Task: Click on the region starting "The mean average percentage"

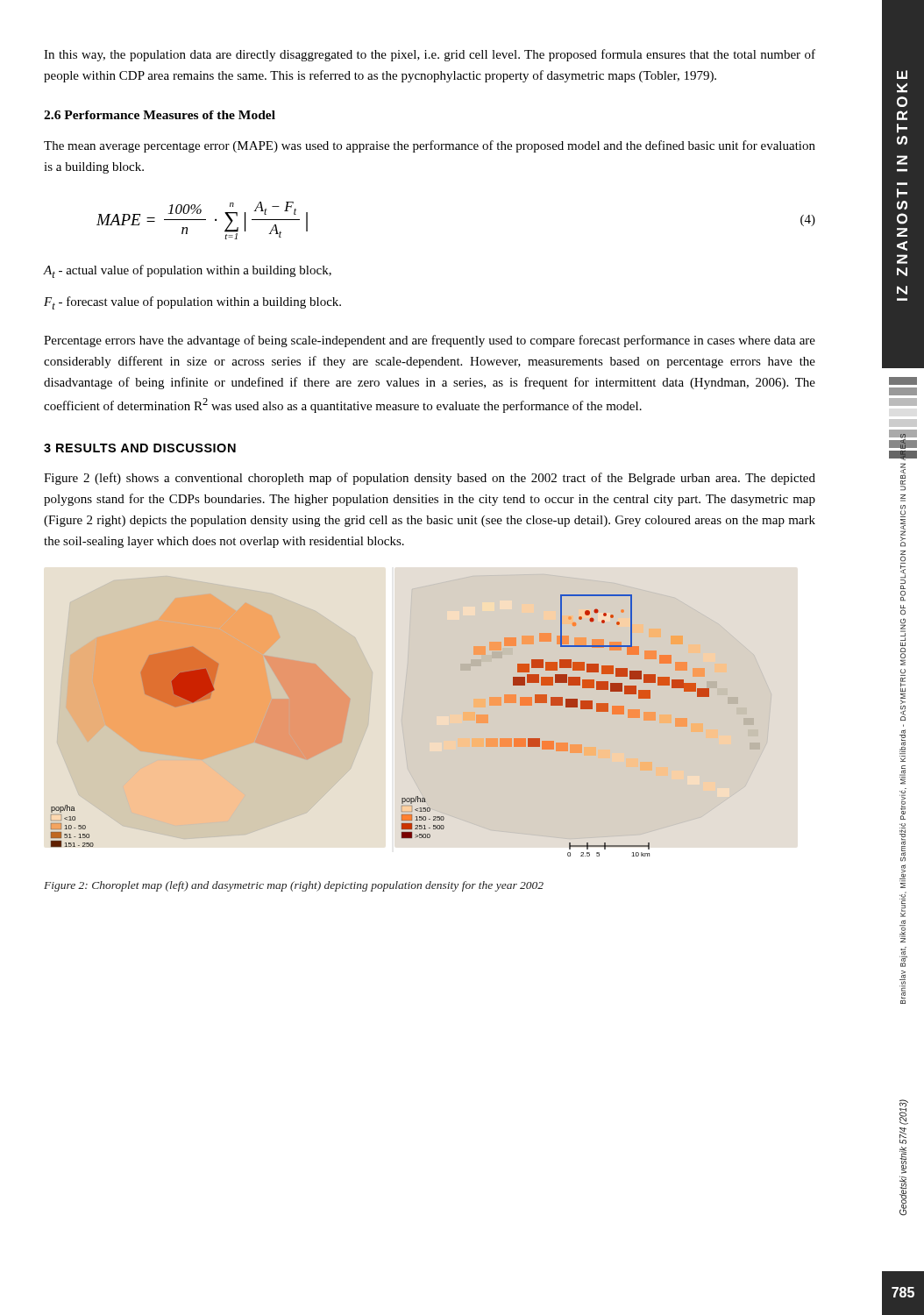Action: [430, 156]
